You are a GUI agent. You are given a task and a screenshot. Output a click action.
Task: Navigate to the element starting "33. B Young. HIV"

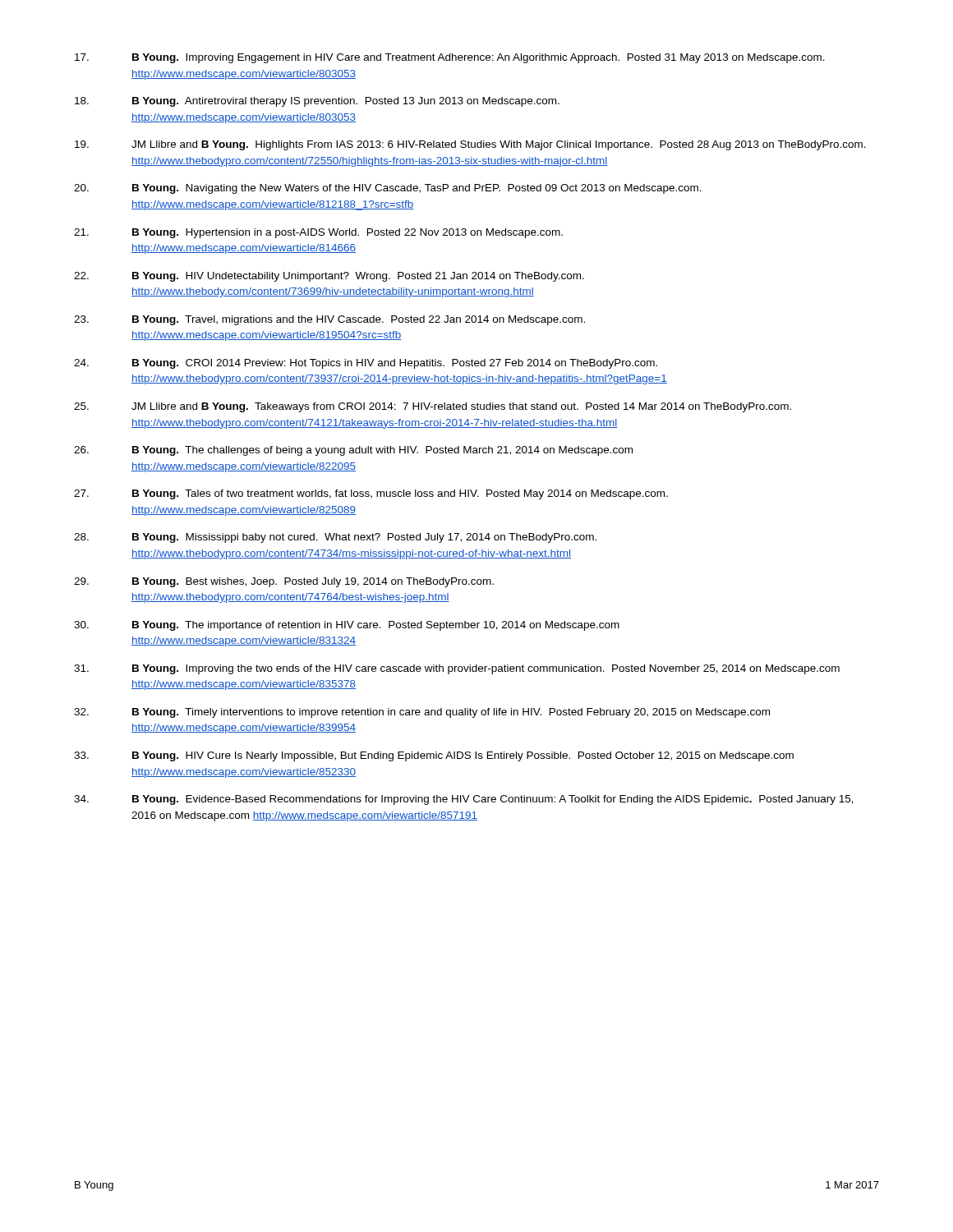click(x=476, y=764)
